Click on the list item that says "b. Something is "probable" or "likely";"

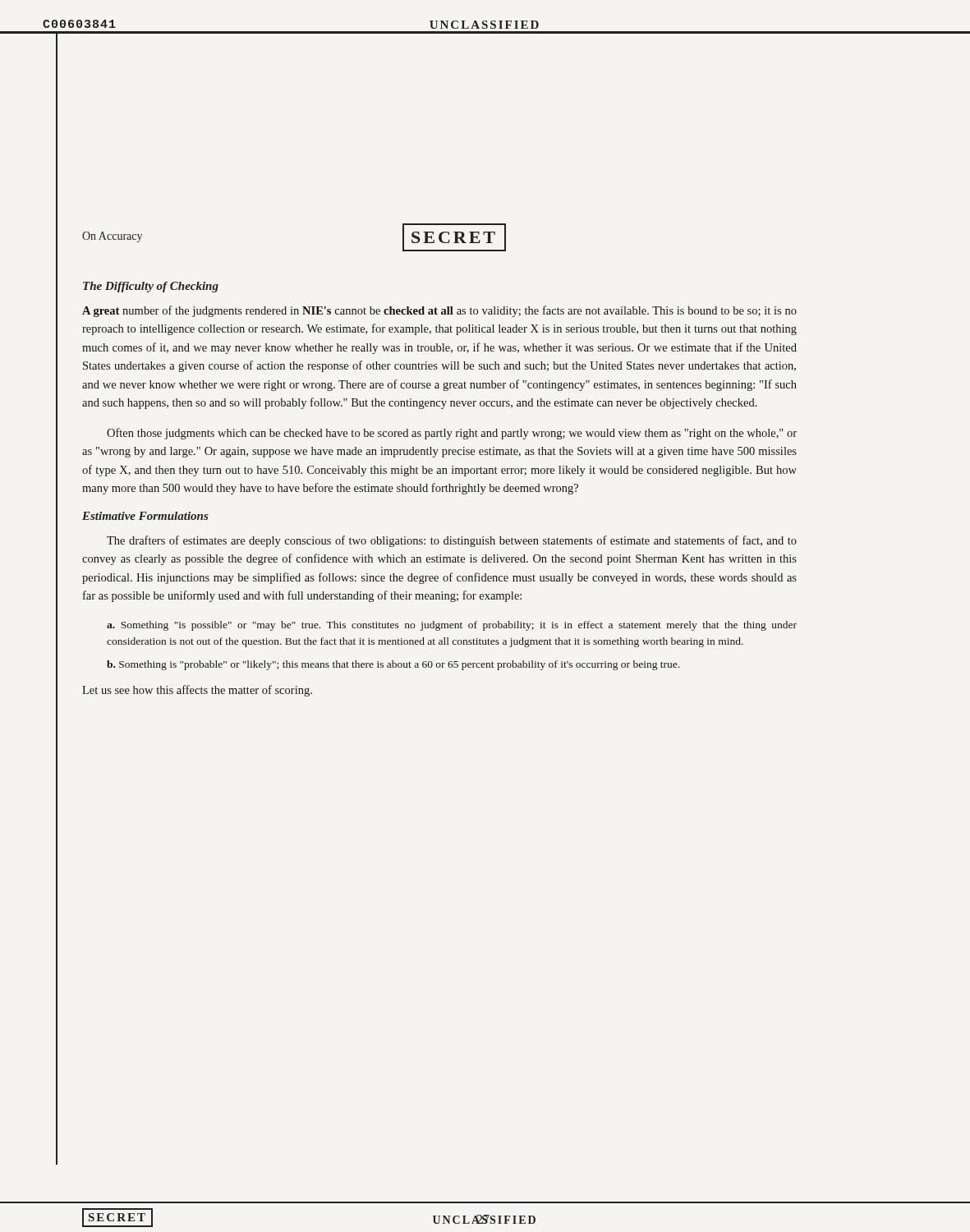[394, 664]
